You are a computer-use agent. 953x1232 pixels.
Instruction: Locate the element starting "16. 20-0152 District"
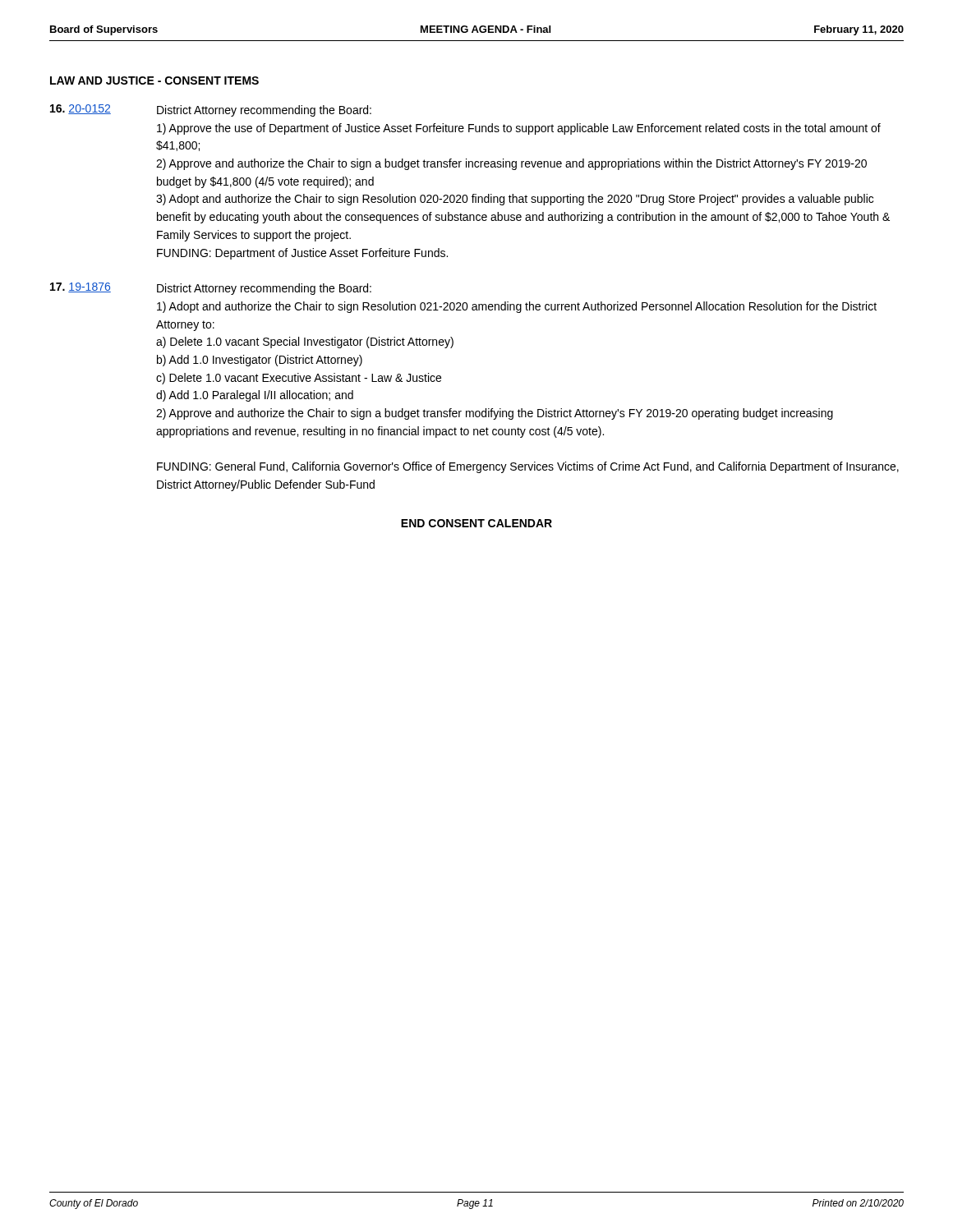476,182
